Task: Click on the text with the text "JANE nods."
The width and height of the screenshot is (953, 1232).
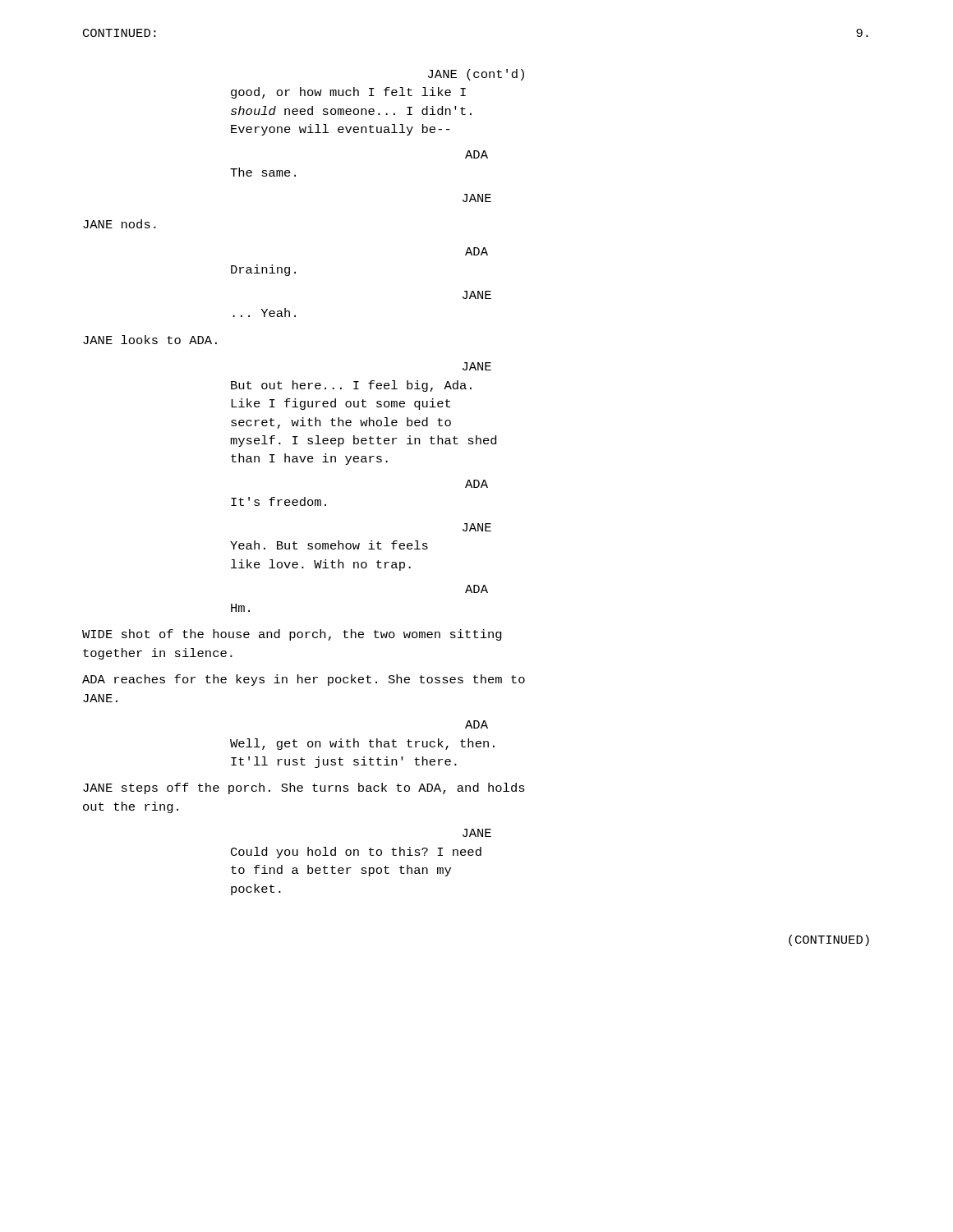Action: pyautogui.click(x=120, y=224)
